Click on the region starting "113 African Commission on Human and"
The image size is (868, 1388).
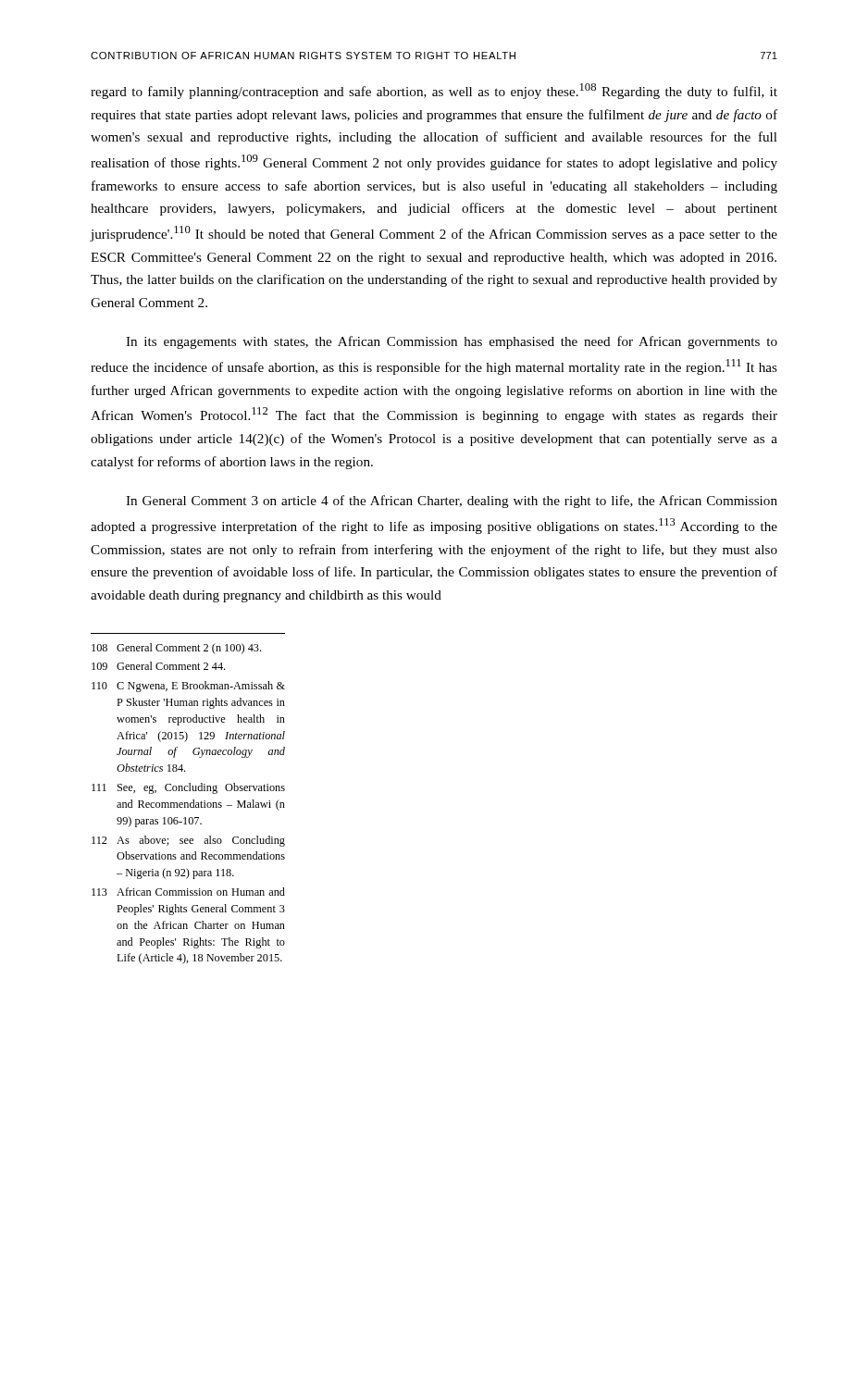(x=188, y=926)
